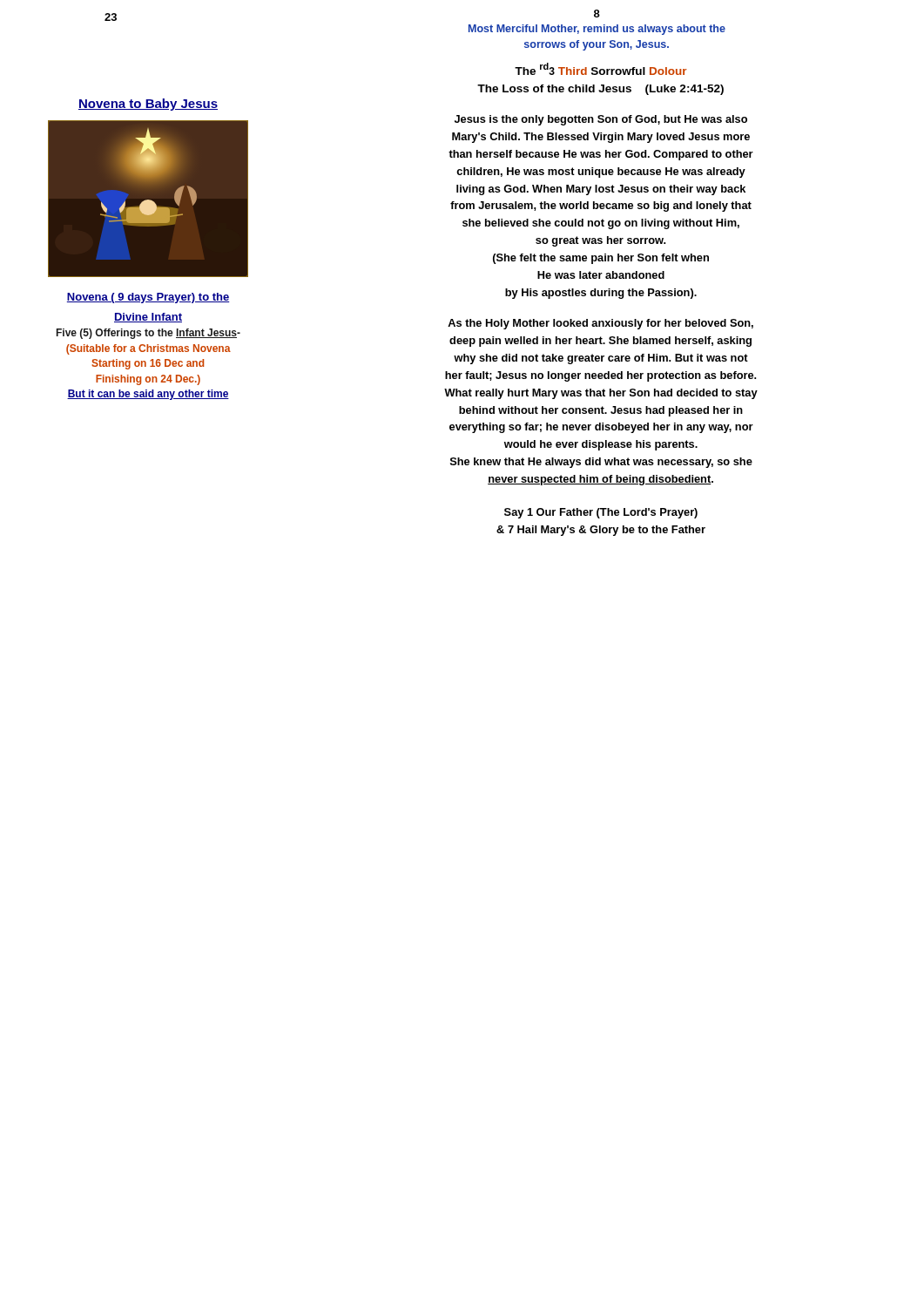Viewport: 924px width, 1307px height.
Task: Locate the photo
Action: [x=148, y=199]
